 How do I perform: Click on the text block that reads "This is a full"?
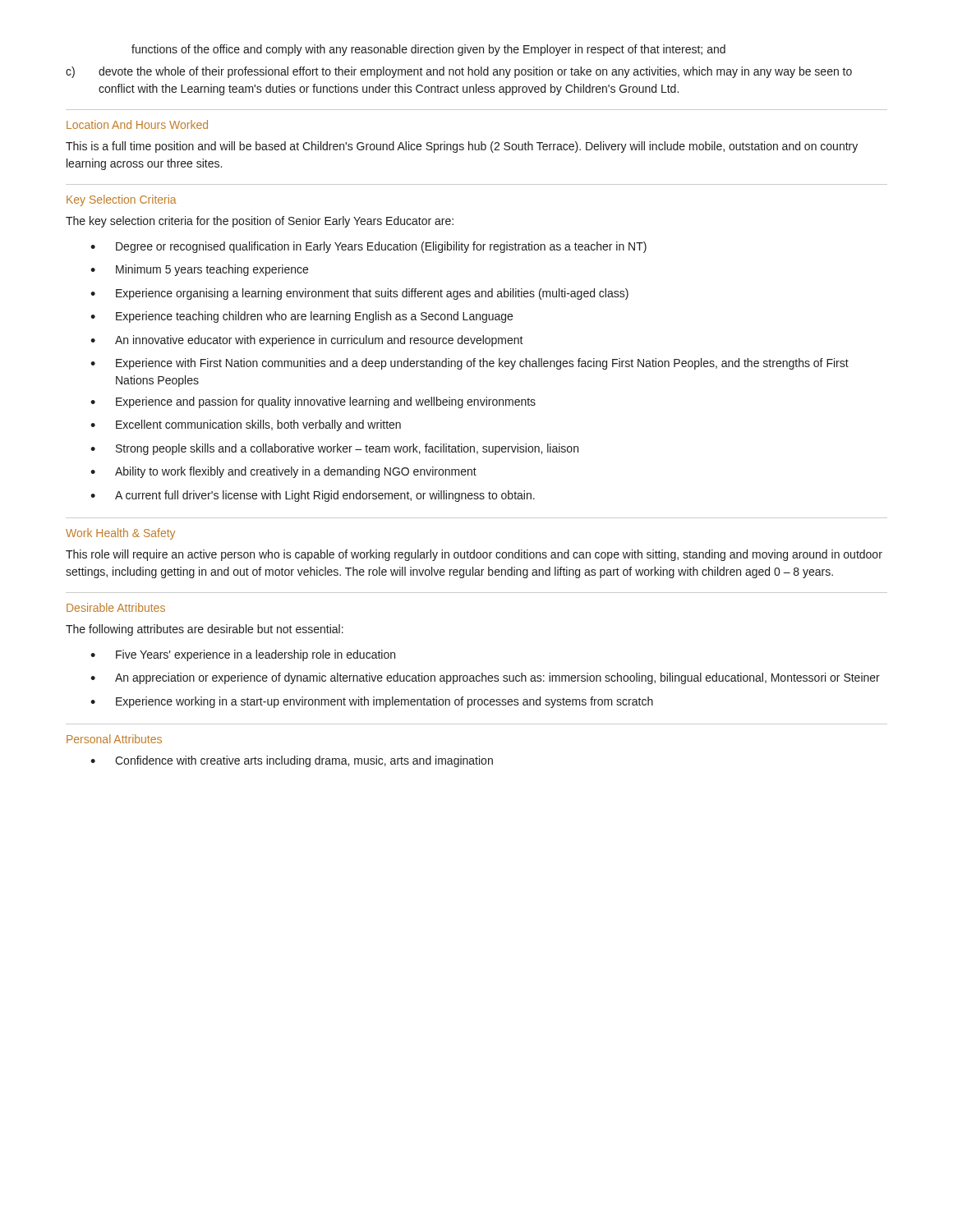pos(462,155)
